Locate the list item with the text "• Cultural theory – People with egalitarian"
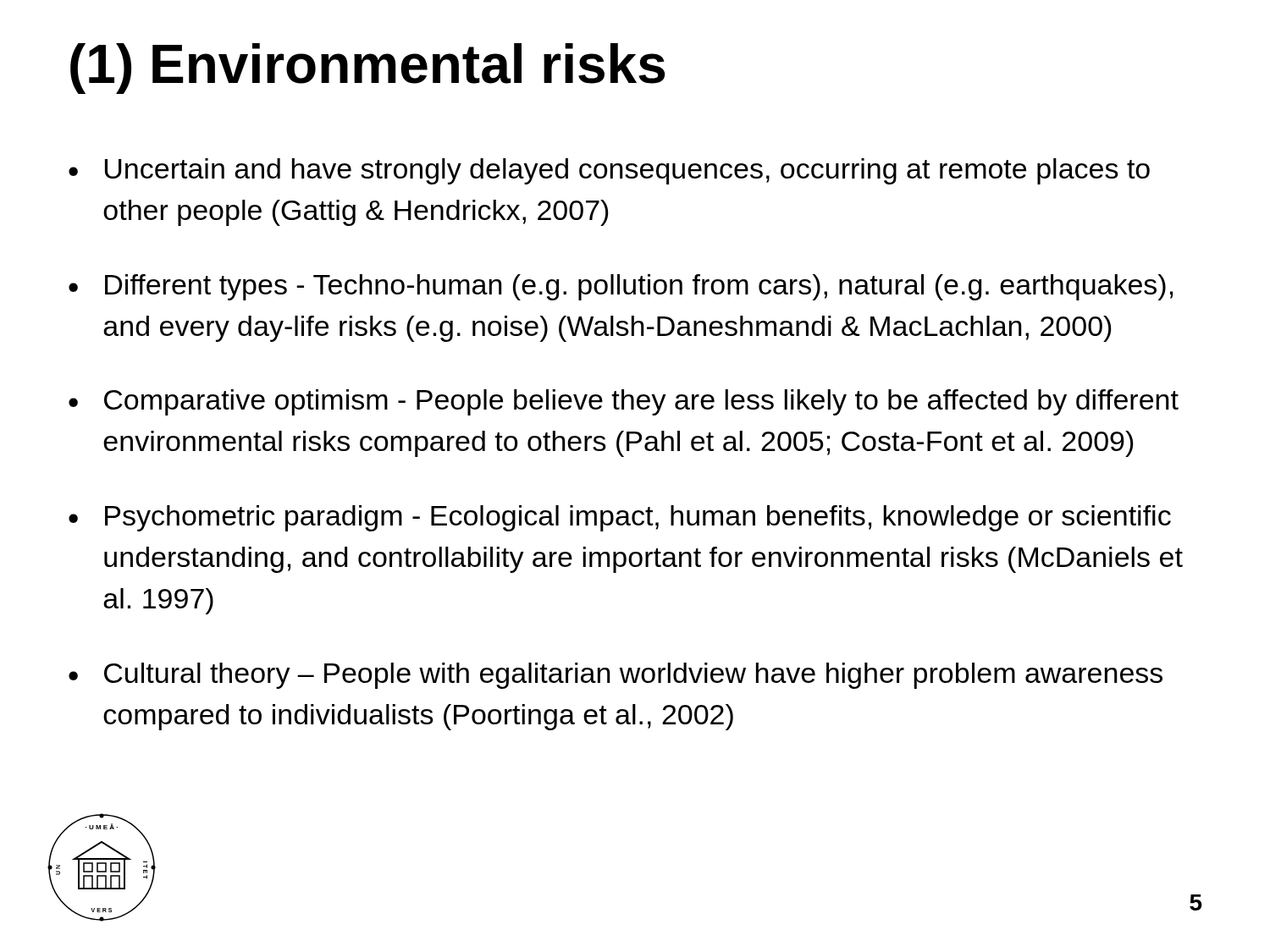1270x952 pixels. point(626,694)
